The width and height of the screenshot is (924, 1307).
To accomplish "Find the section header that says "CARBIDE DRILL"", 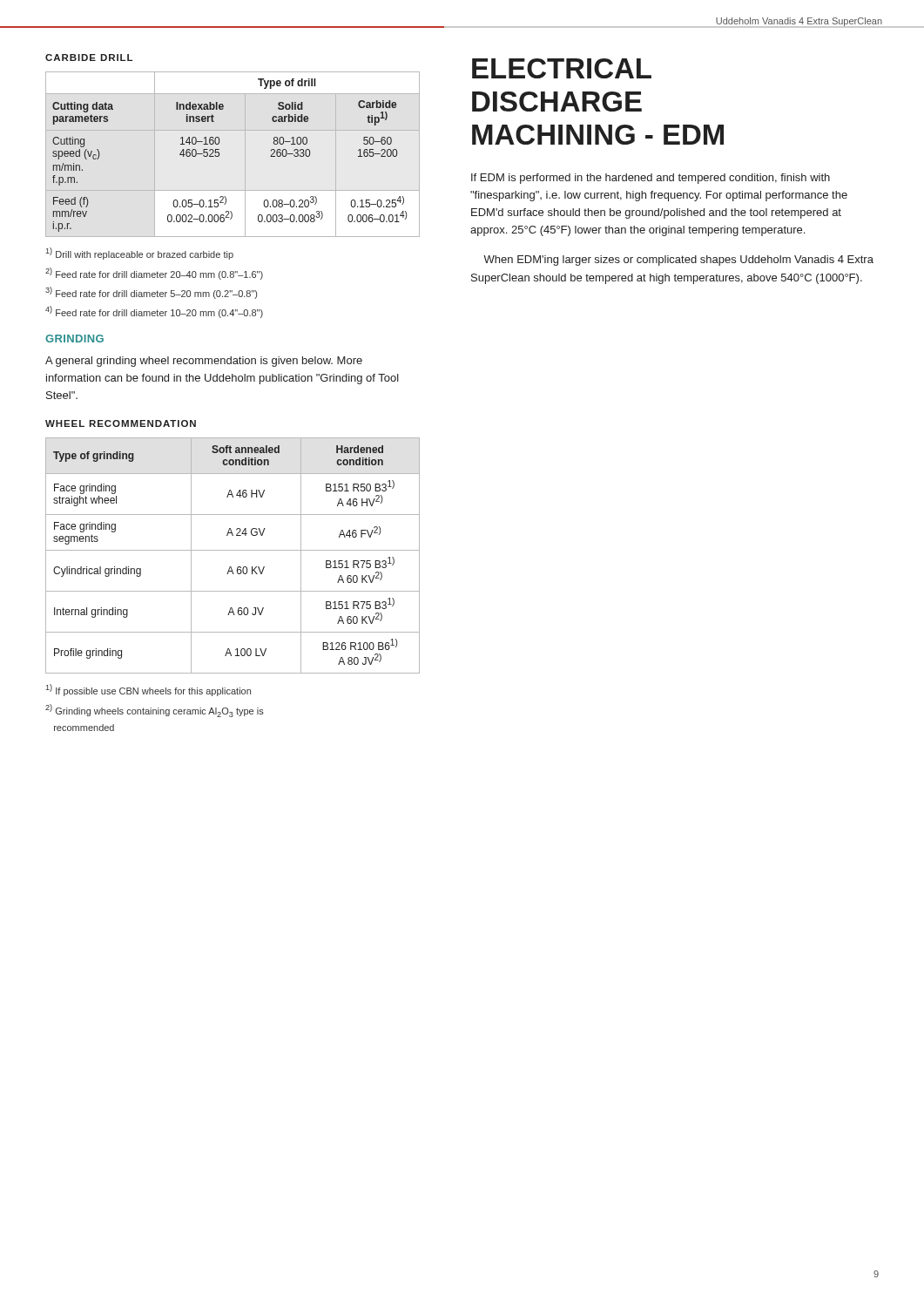I will pyautogui.click(x=89, y=58).
